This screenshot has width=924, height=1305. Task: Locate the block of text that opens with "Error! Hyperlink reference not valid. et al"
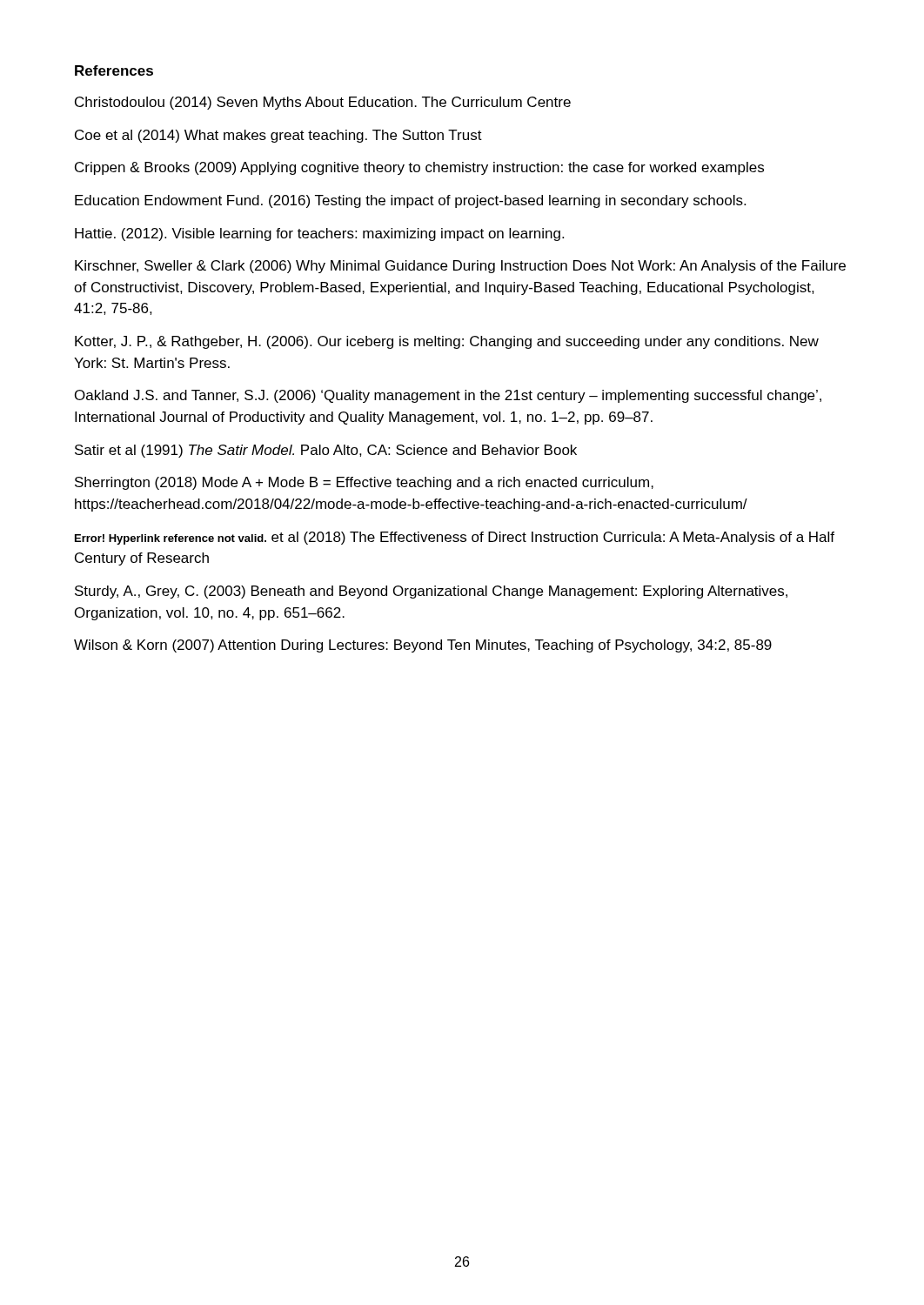(x=454, y=548)
